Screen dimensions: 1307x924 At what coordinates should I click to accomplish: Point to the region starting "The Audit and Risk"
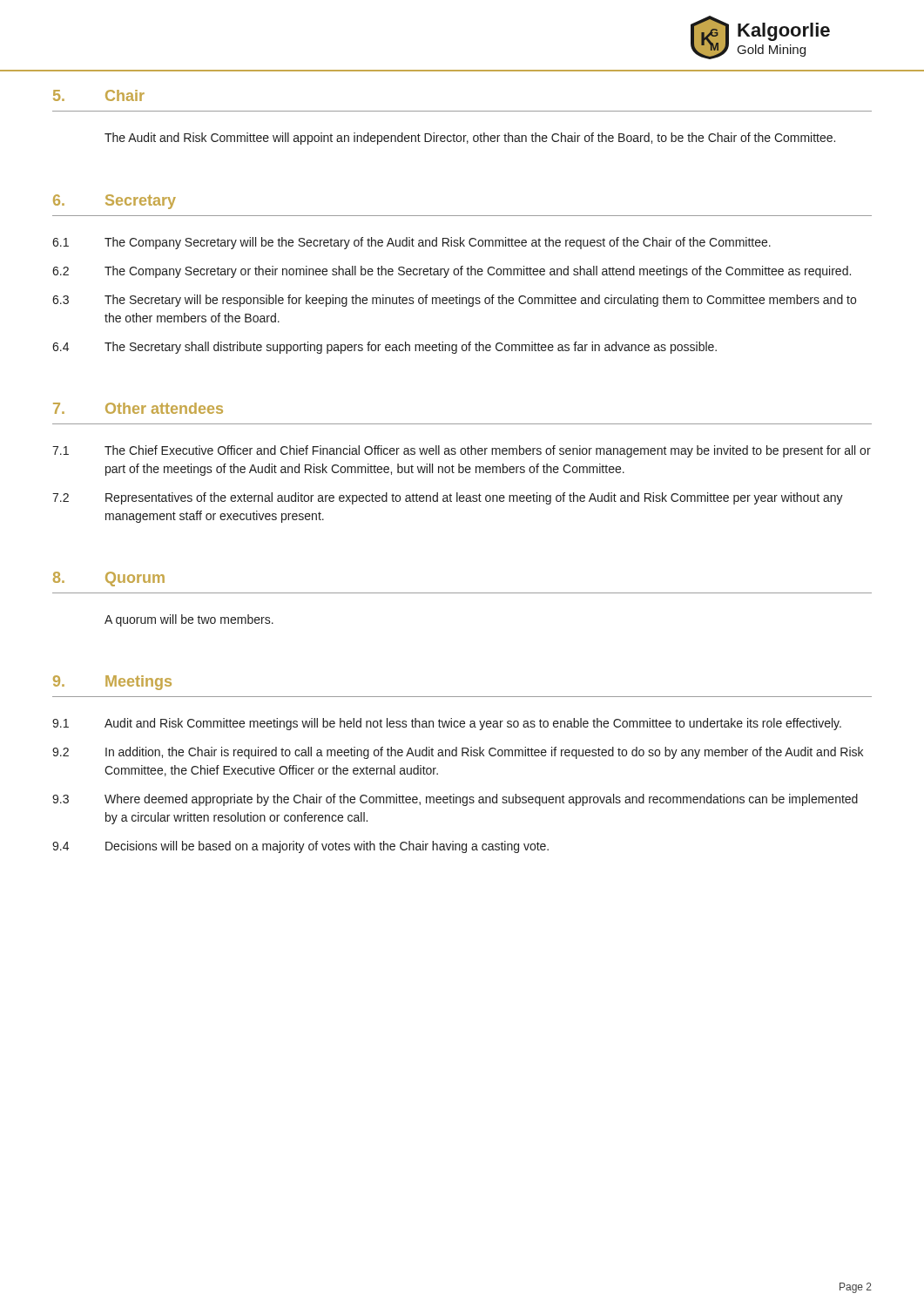tap(470, 138)
